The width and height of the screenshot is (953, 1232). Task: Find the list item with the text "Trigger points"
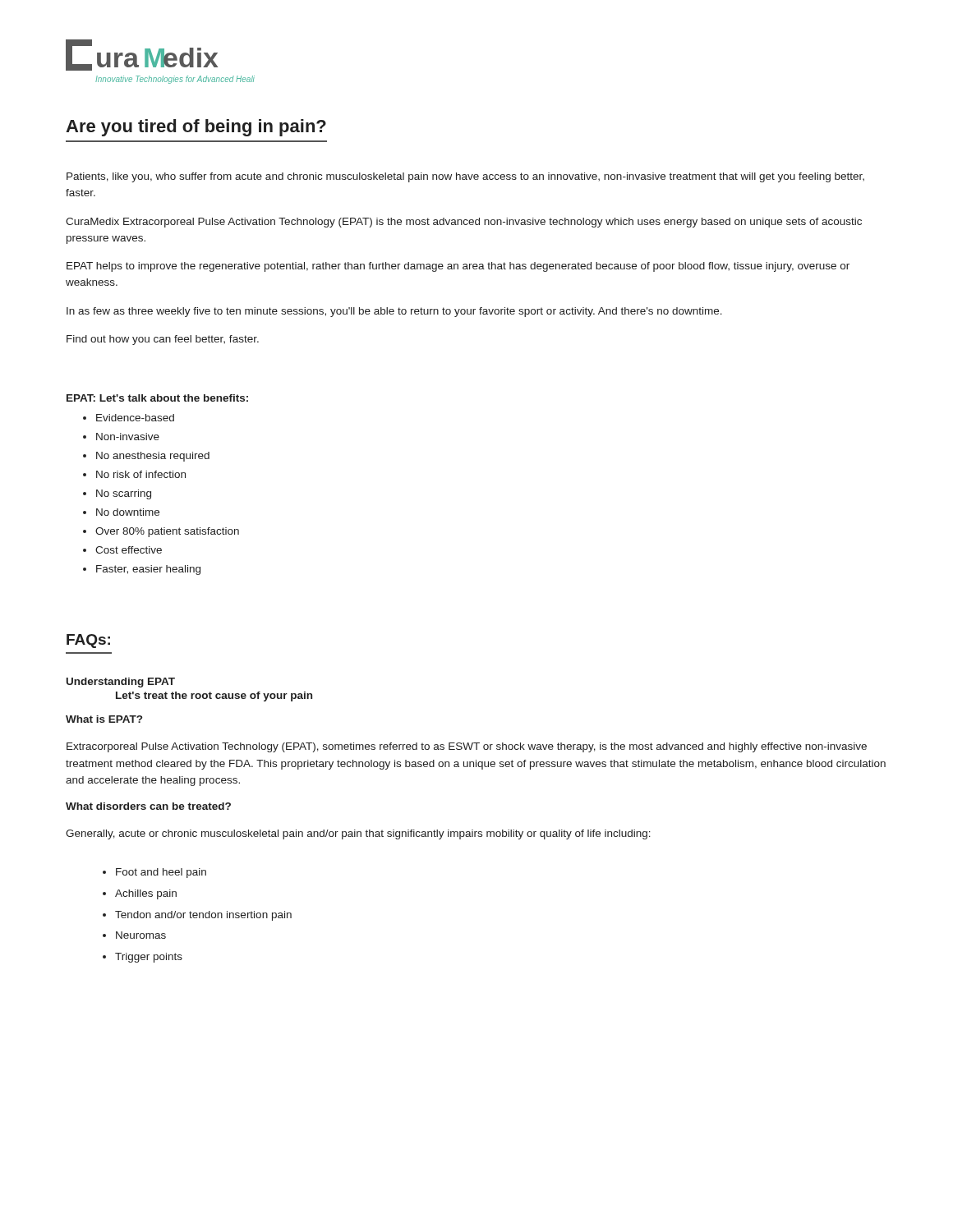click(x=149, y=956)
